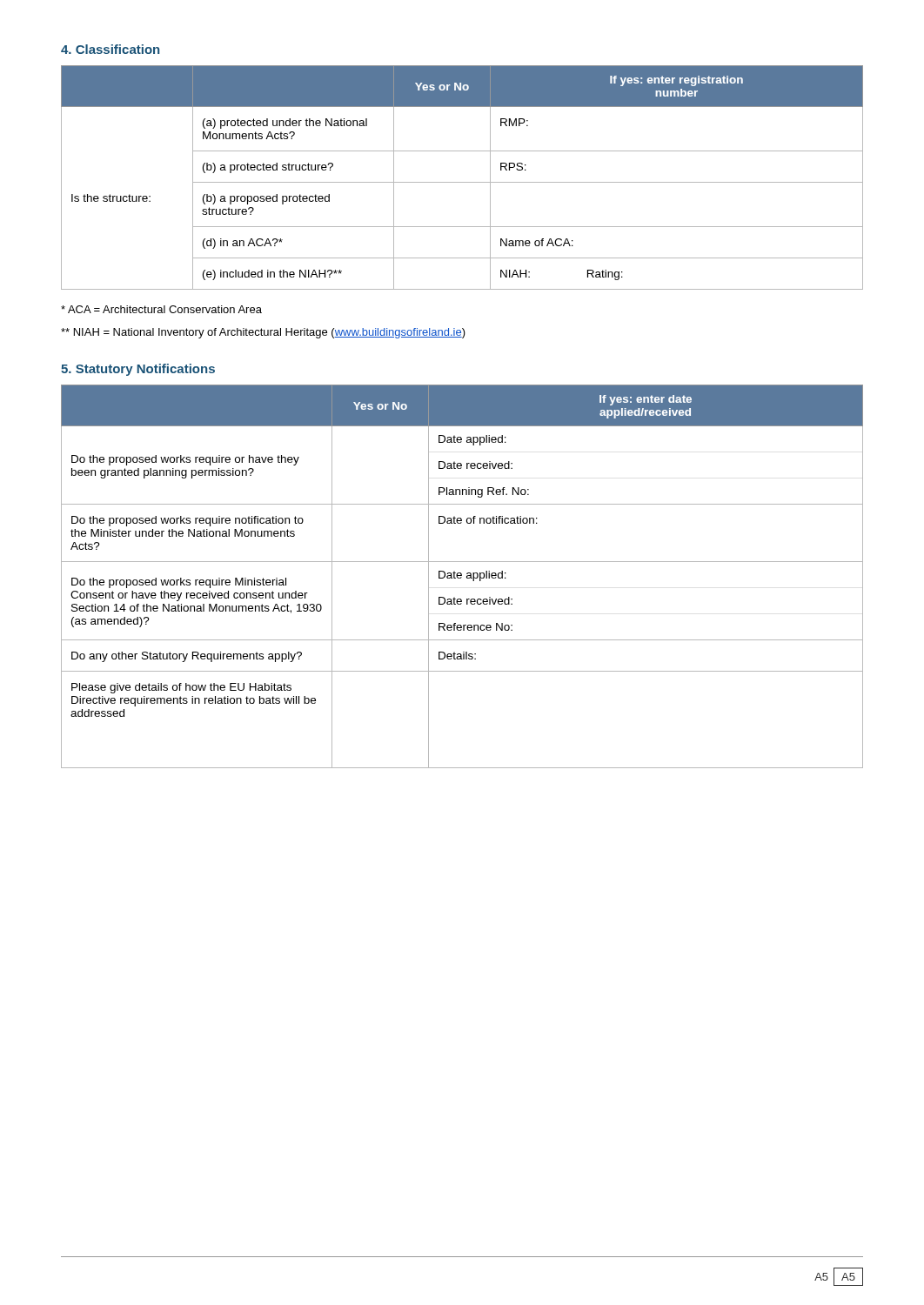Image resolution: width=924 pixels, height=1305 pixels.
Task: Find the block on this page that starts "NIAH = National"
Action: pyautogui.click(x=263, y=332)
